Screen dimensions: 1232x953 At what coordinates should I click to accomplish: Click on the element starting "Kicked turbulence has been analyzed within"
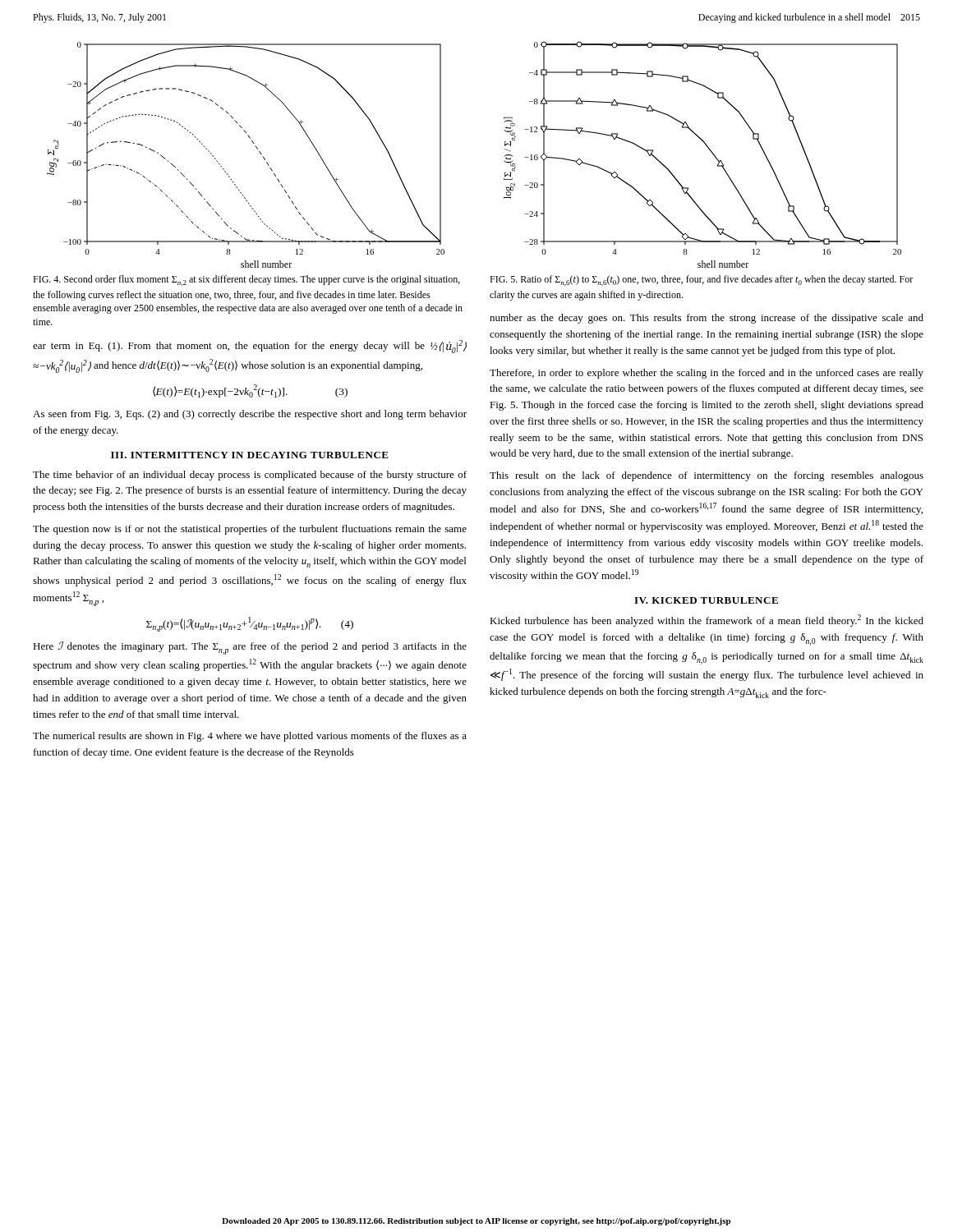[707, 656]
